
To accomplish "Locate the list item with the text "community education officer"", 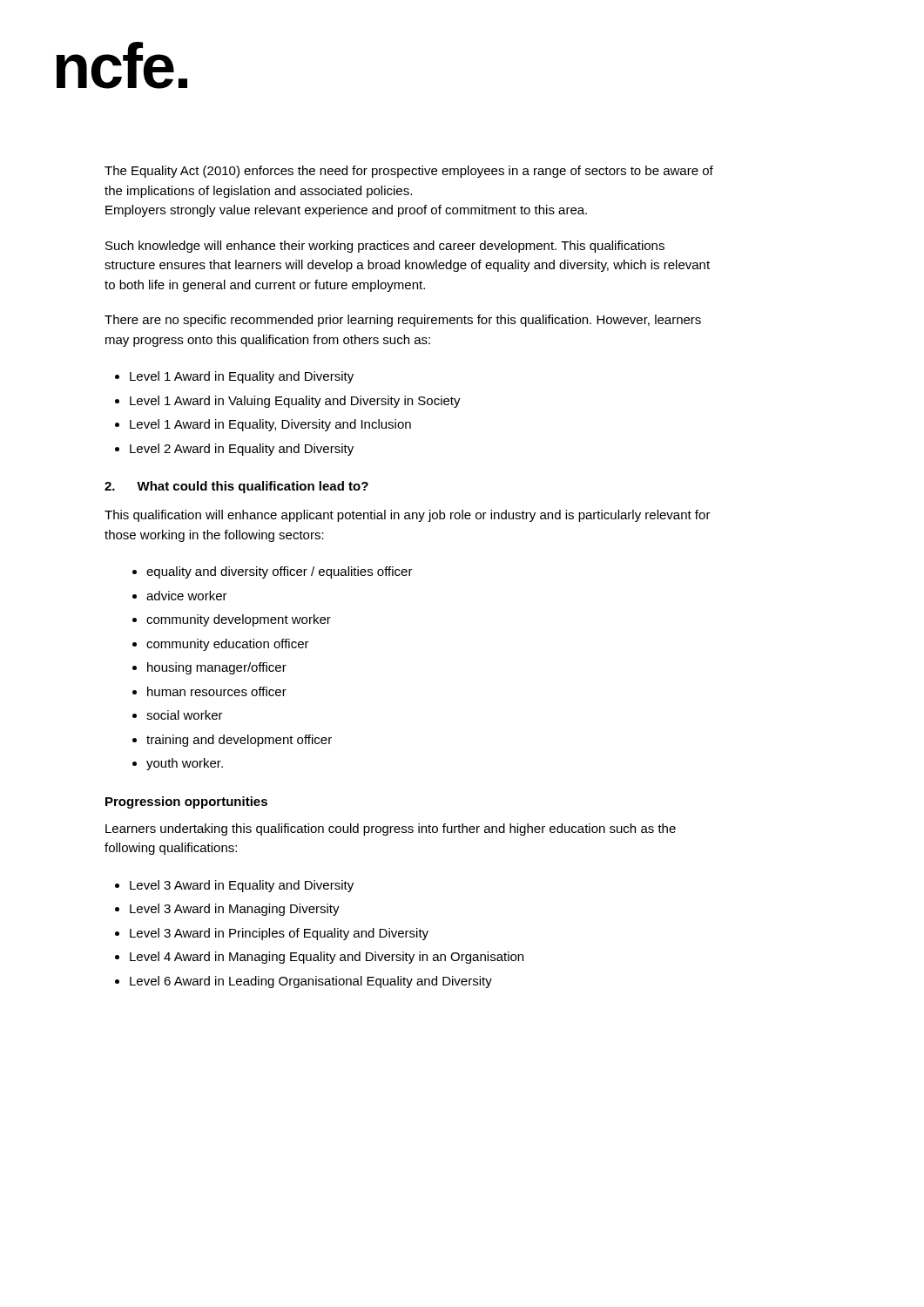I will coord(227,643).
